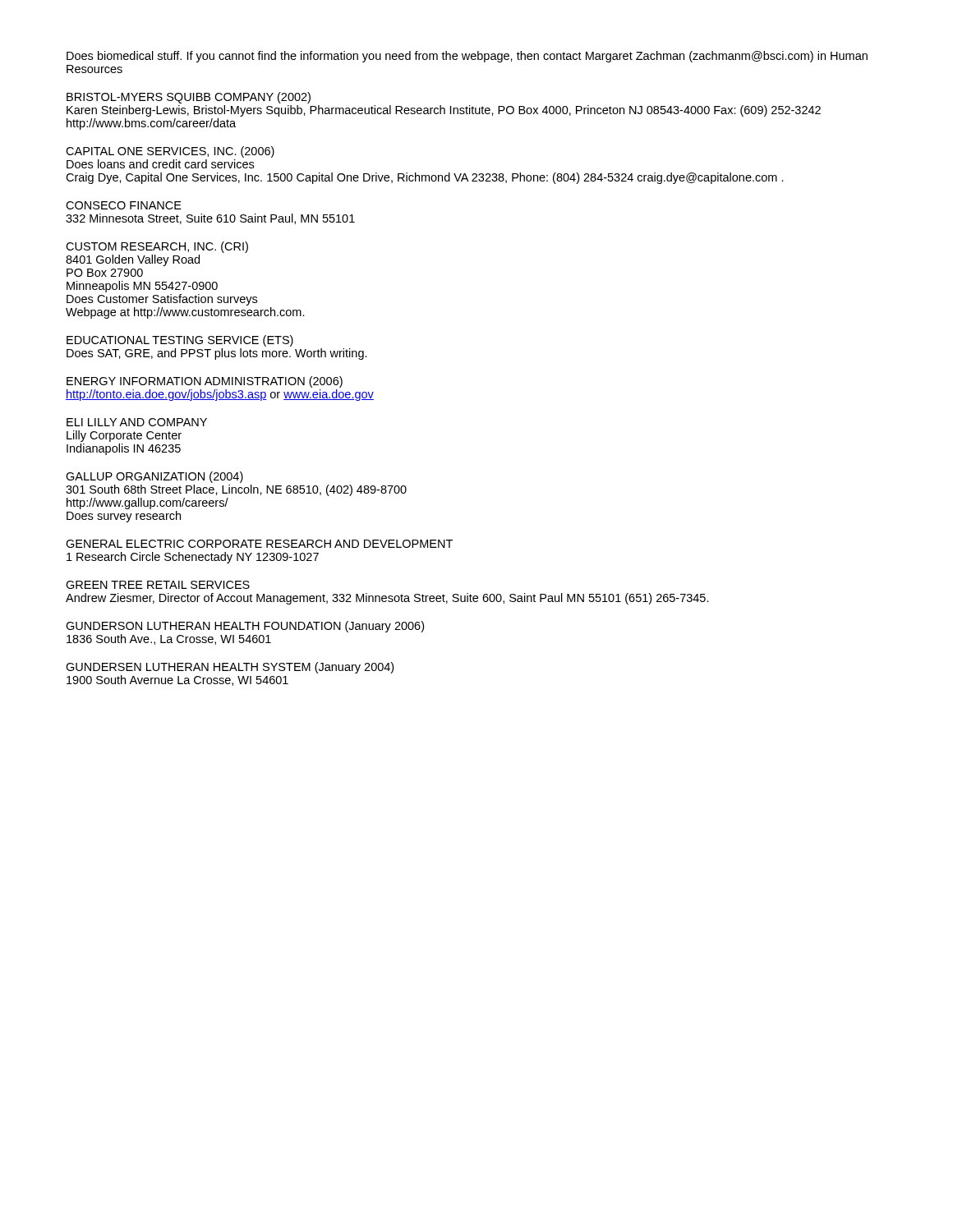Locate the block of text that opens with "GALLUP ORGANIZATION (2004) 301 South 68th"
This screenshot has height=1232, width=953.
[236, 496]
